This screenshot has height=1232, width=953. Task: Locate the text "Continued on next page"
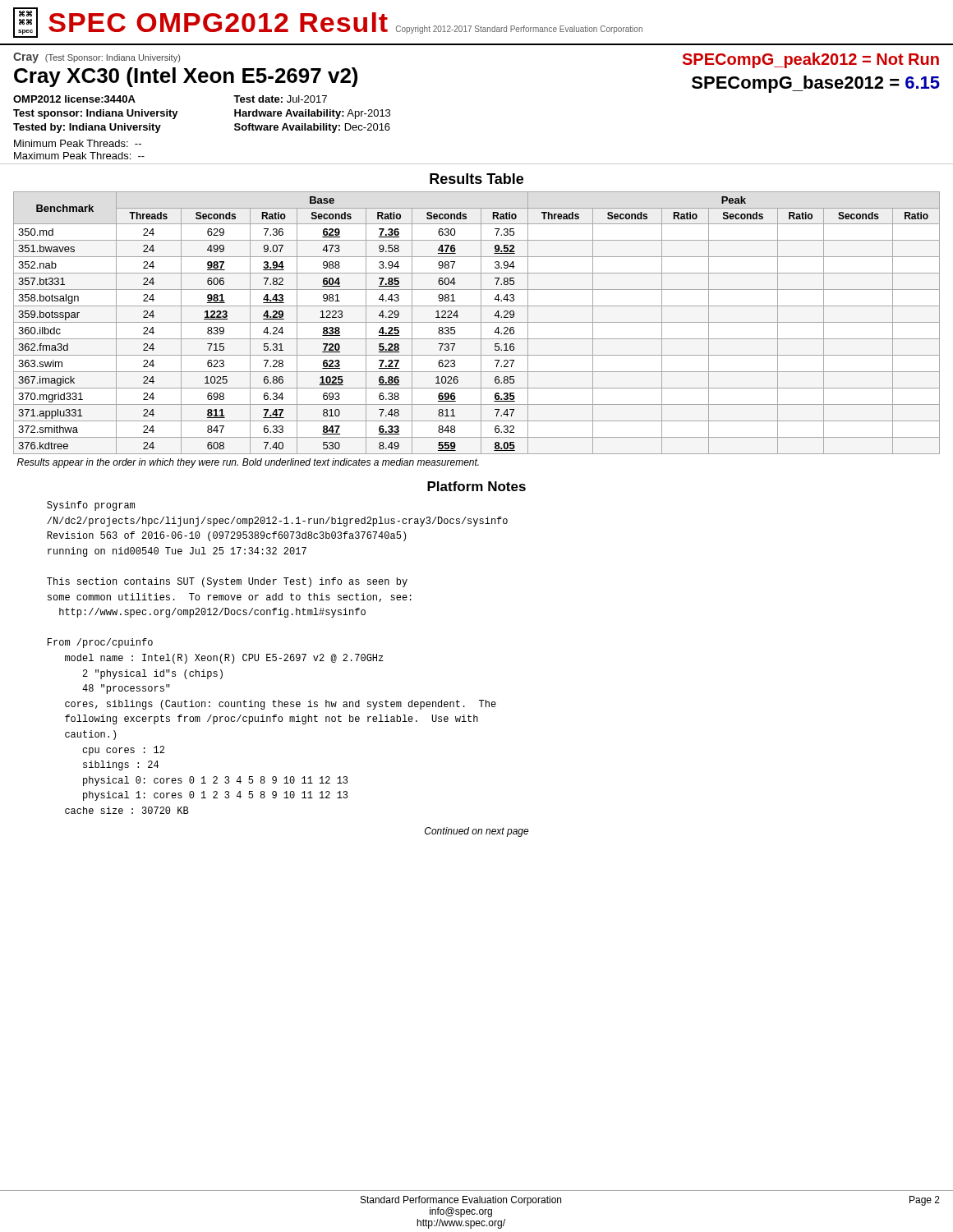tap(476, 832)
